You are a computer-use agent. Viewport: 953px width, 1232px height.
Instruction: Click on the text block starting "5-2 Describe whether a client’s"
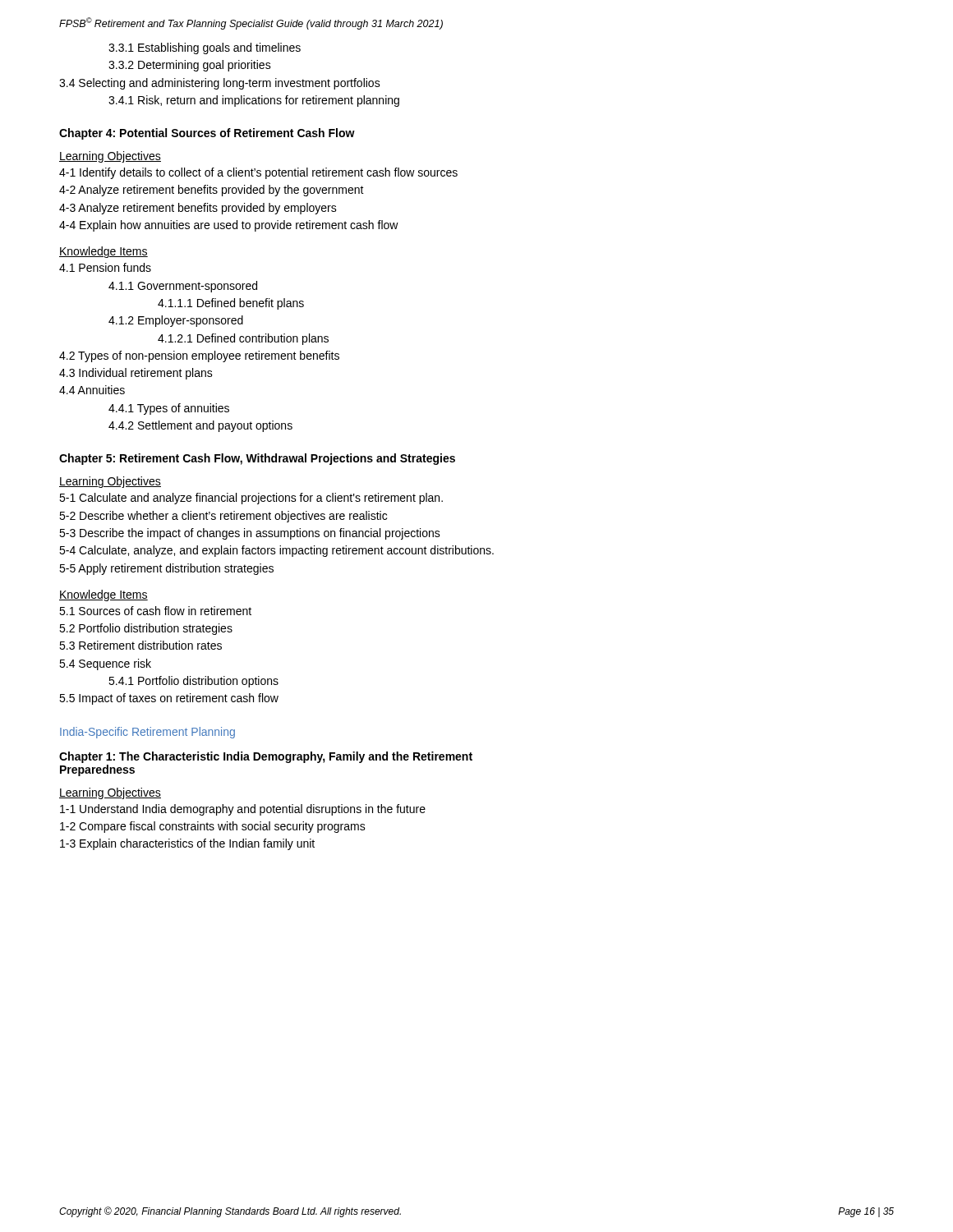[223, 516]
